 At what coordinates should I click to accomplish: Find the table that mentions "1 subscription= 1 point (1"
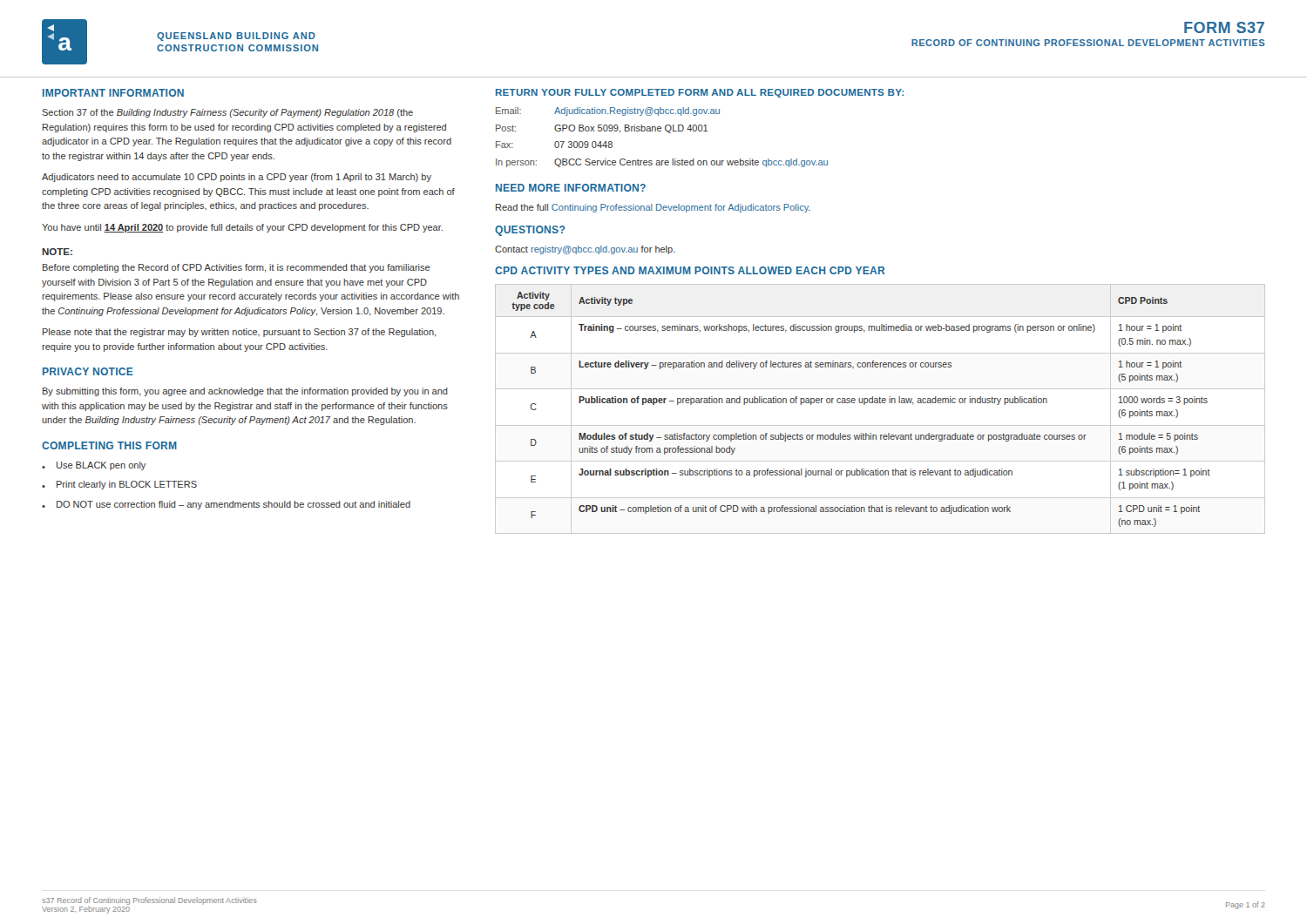point(880,409)
